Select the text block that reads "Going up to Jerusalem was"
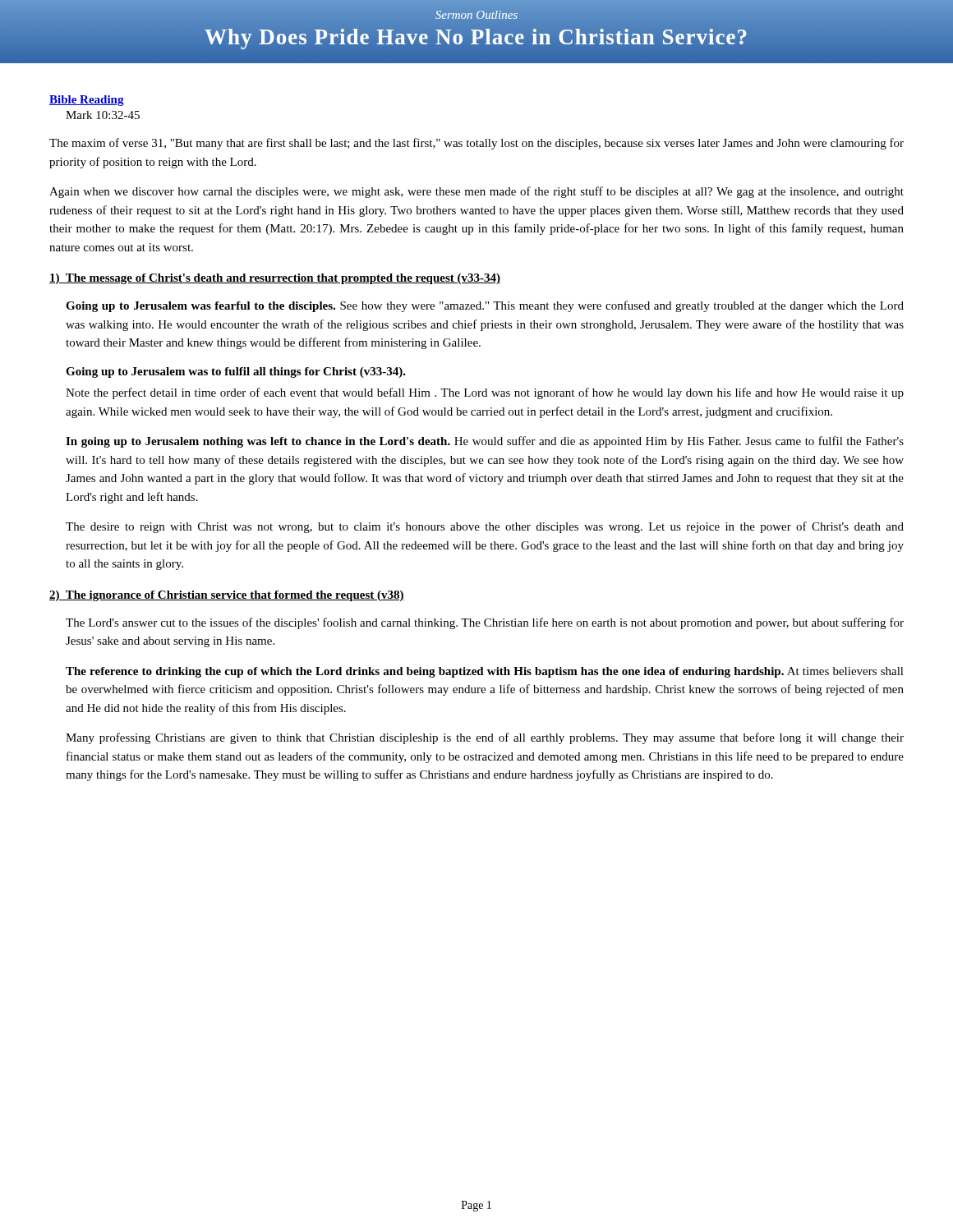 (485, 324)
